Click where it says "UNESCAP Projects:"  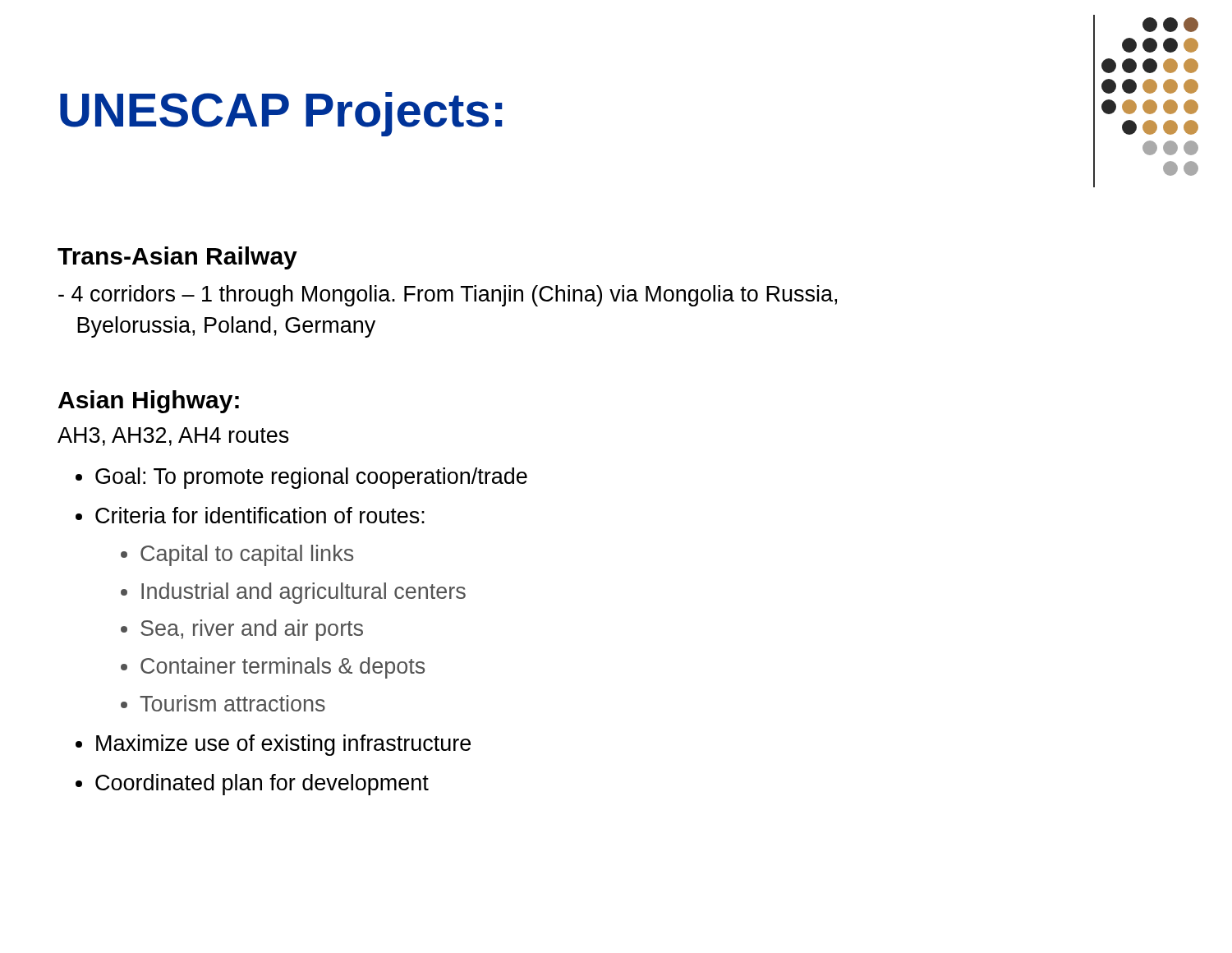point(282,110)
